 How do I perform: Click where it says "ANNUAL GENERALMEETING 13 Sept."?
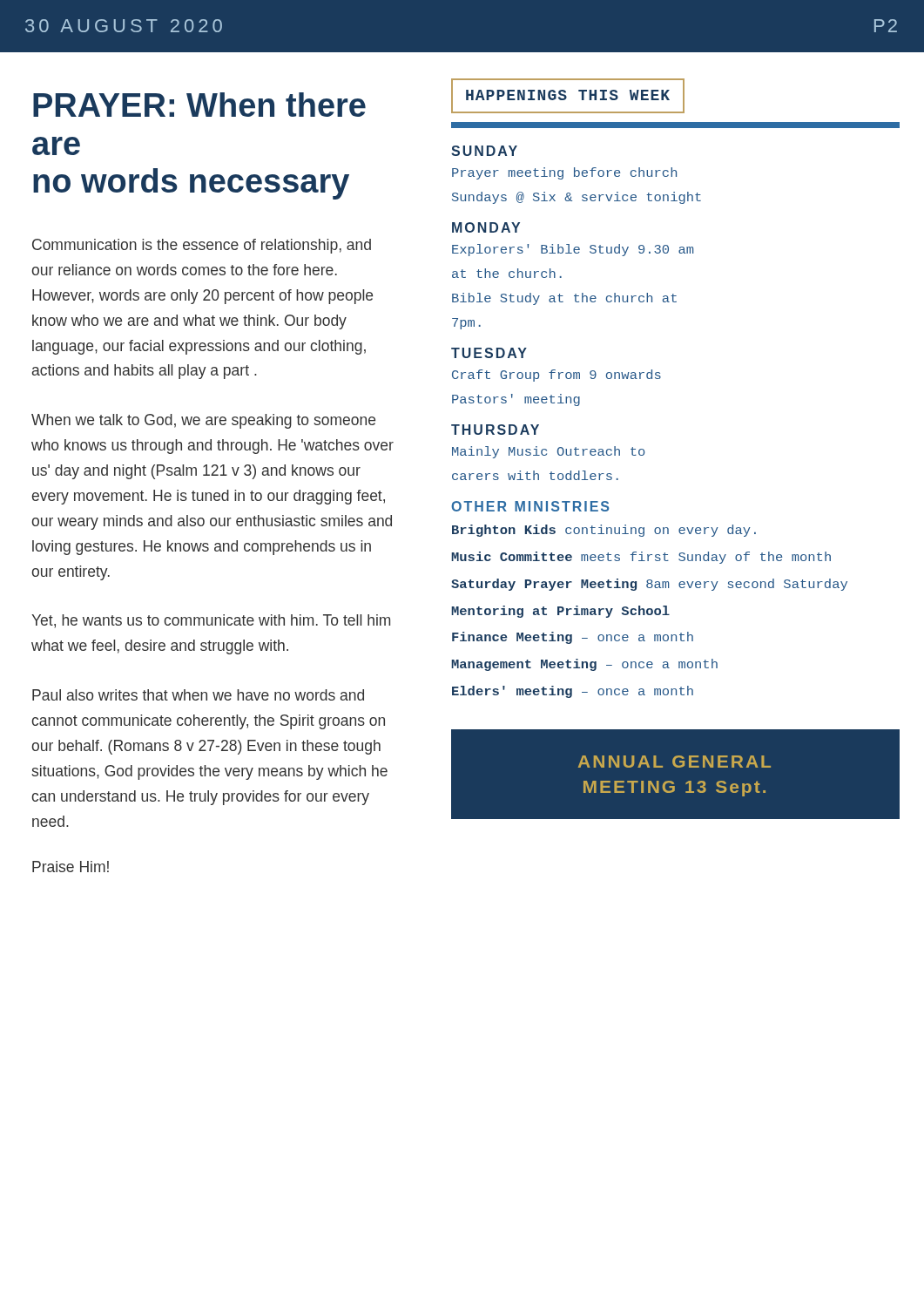(x=675, y=774)
